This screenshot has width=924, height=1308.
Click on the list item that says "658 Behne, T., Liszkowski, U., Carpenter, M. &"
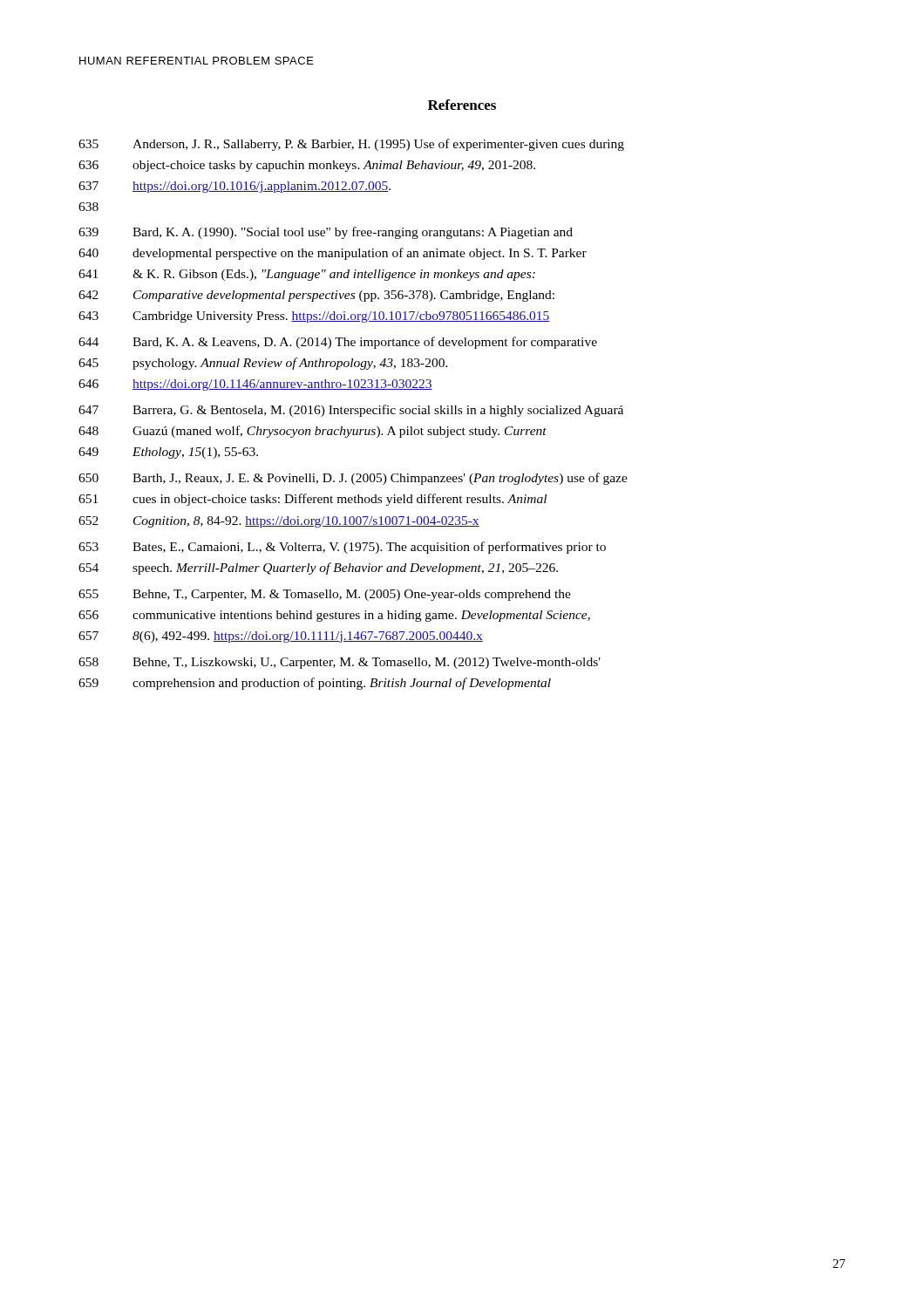[x=462, y=661]
